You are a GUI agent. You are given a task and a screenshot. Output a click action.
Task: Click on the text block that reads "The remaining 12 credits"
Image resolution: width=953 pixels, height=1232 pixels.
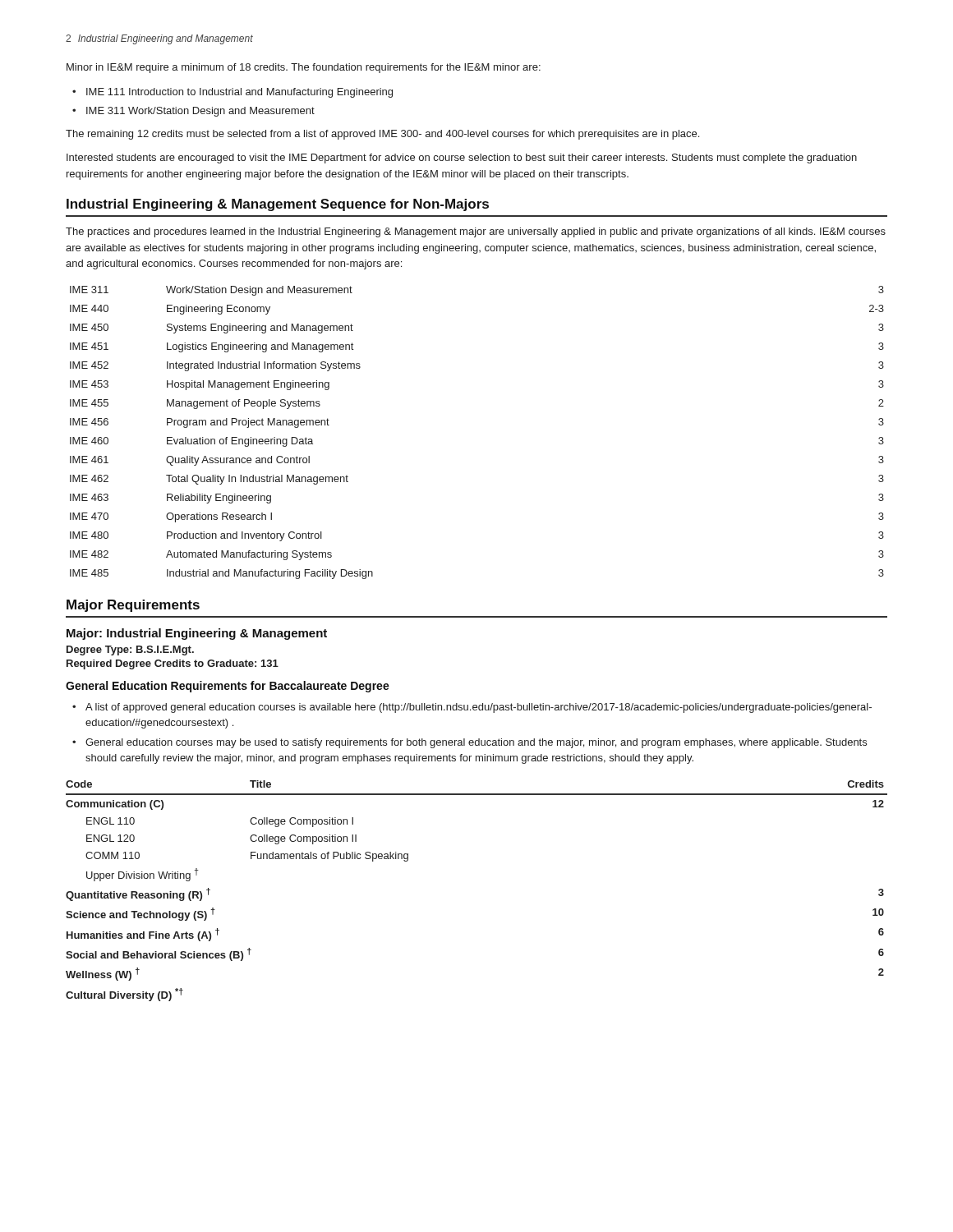pos(383,133)
